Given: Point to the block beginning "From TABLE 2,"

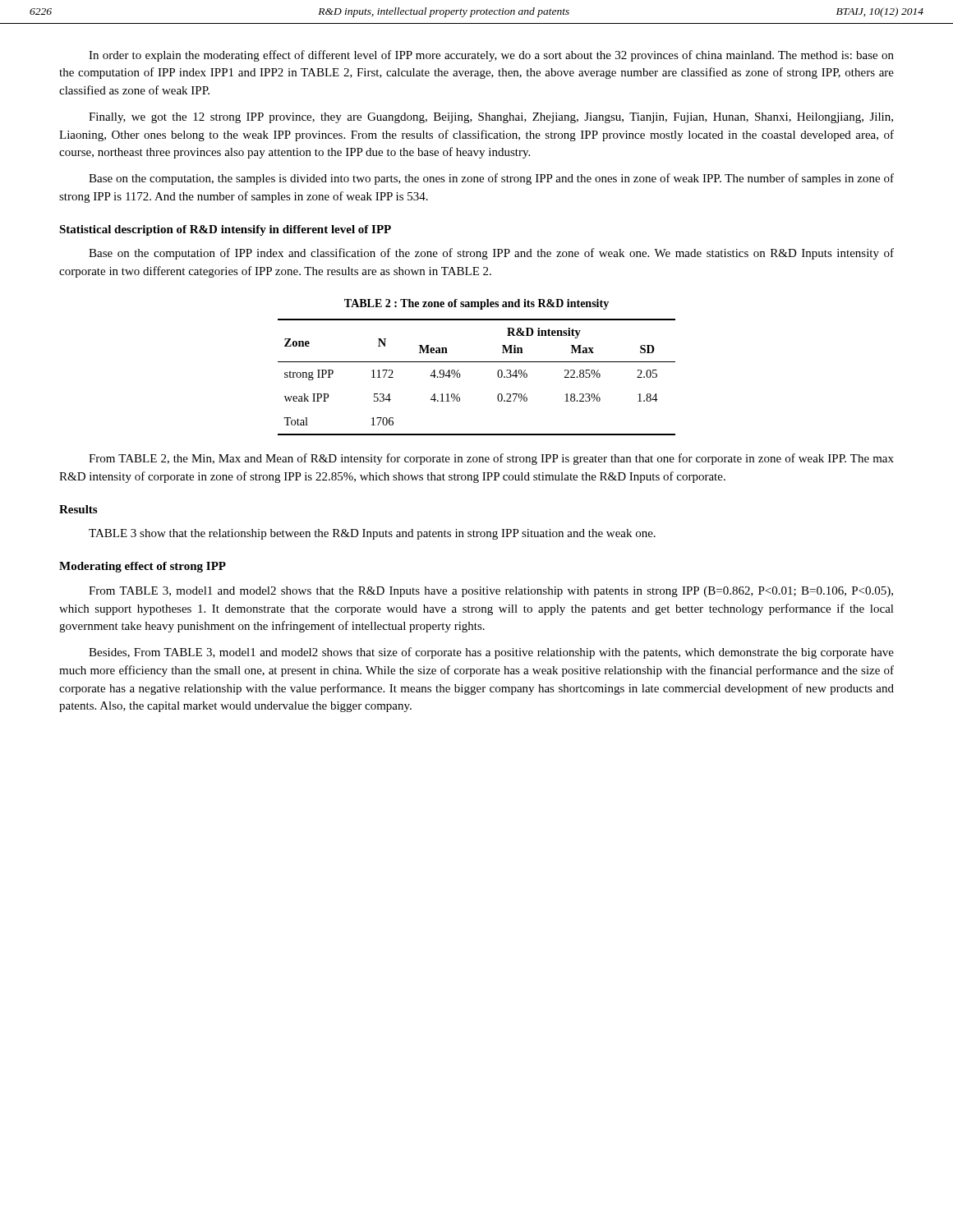Looking at the screenshot, I should (476, 468).
